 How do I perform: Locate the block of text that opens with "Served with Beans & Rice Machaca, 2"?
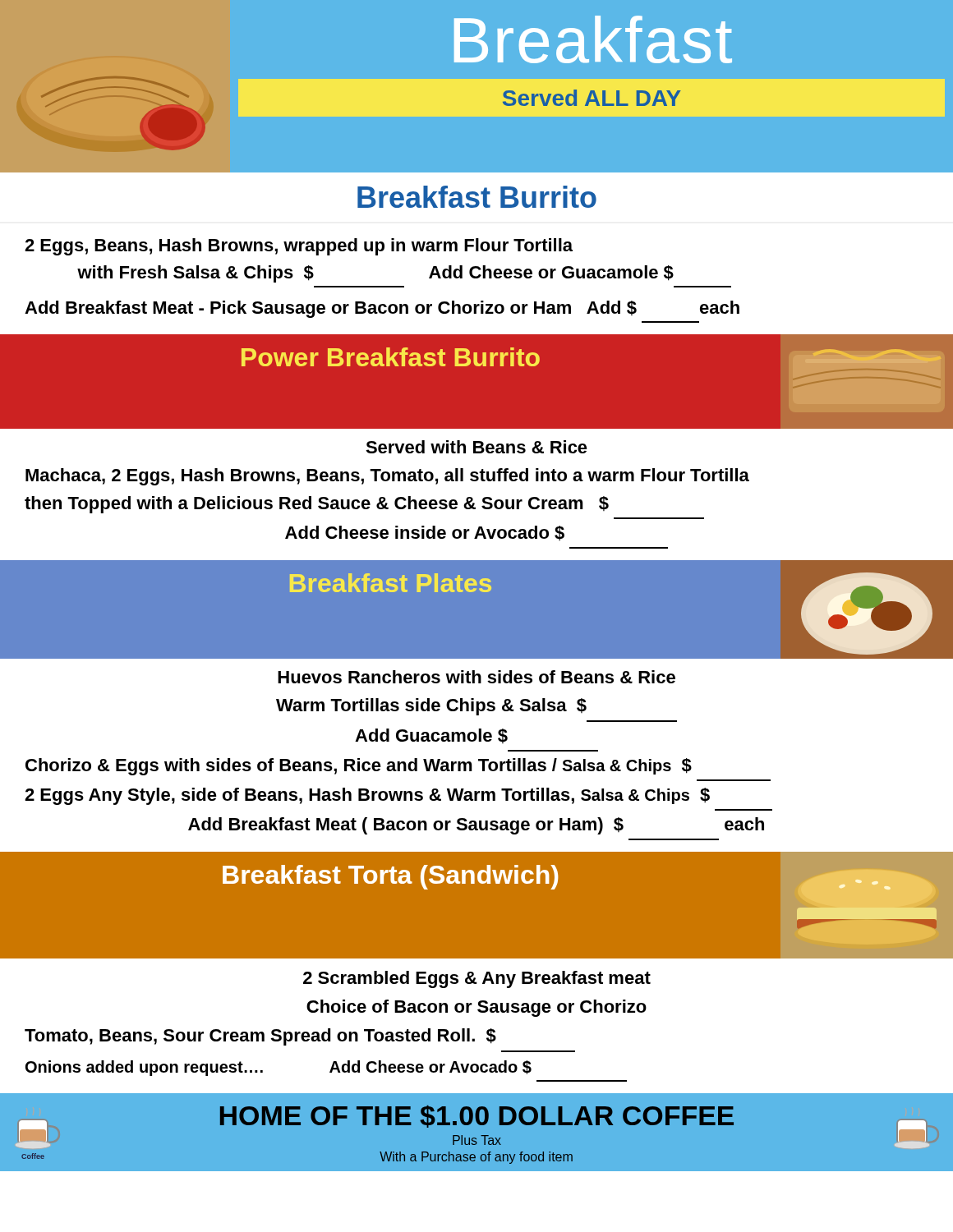coord(476,491)
